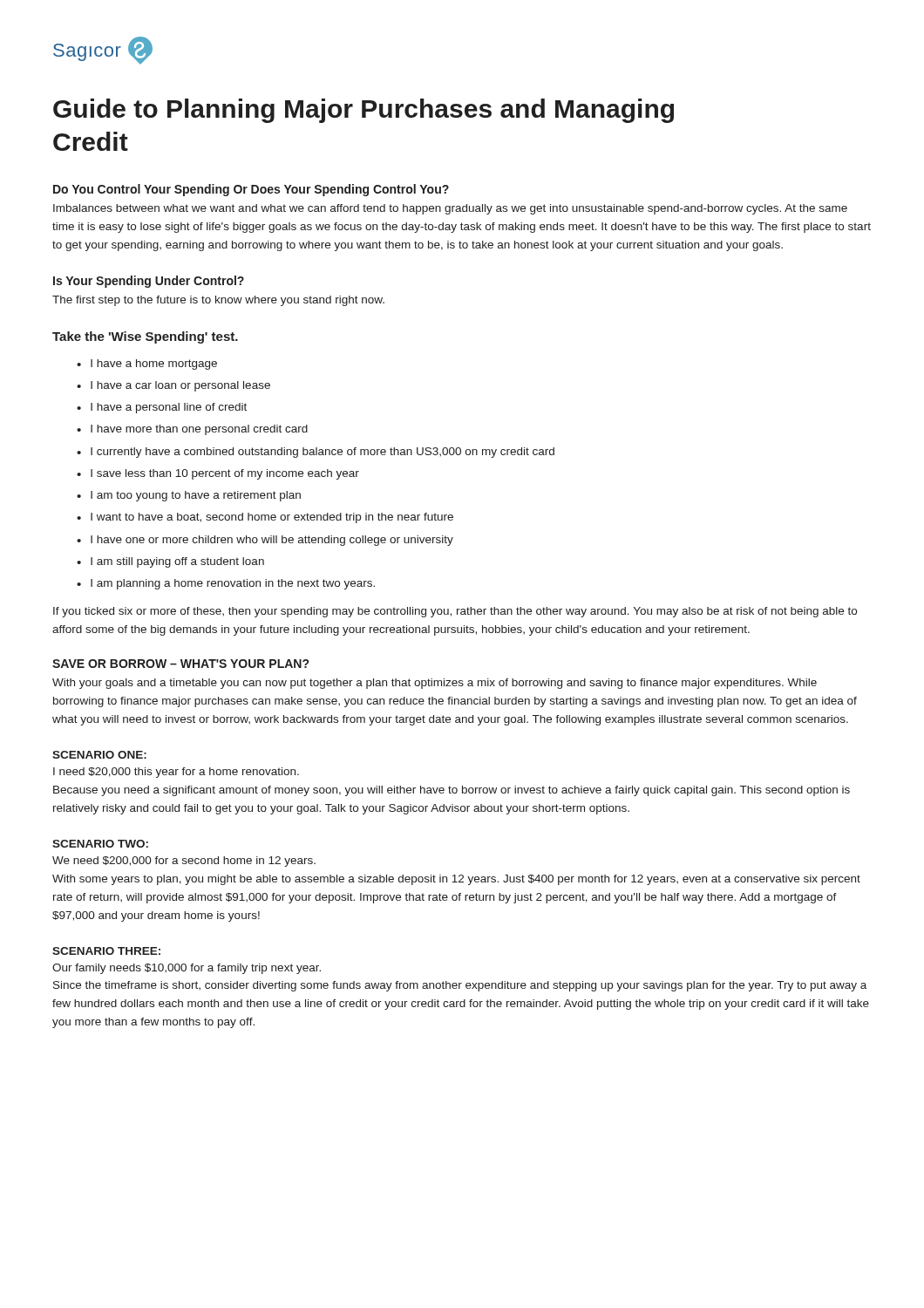Click the passage that begins "The first step to the future"
Viewport: 924px width, 1308px height.
[x=219, y=299]
